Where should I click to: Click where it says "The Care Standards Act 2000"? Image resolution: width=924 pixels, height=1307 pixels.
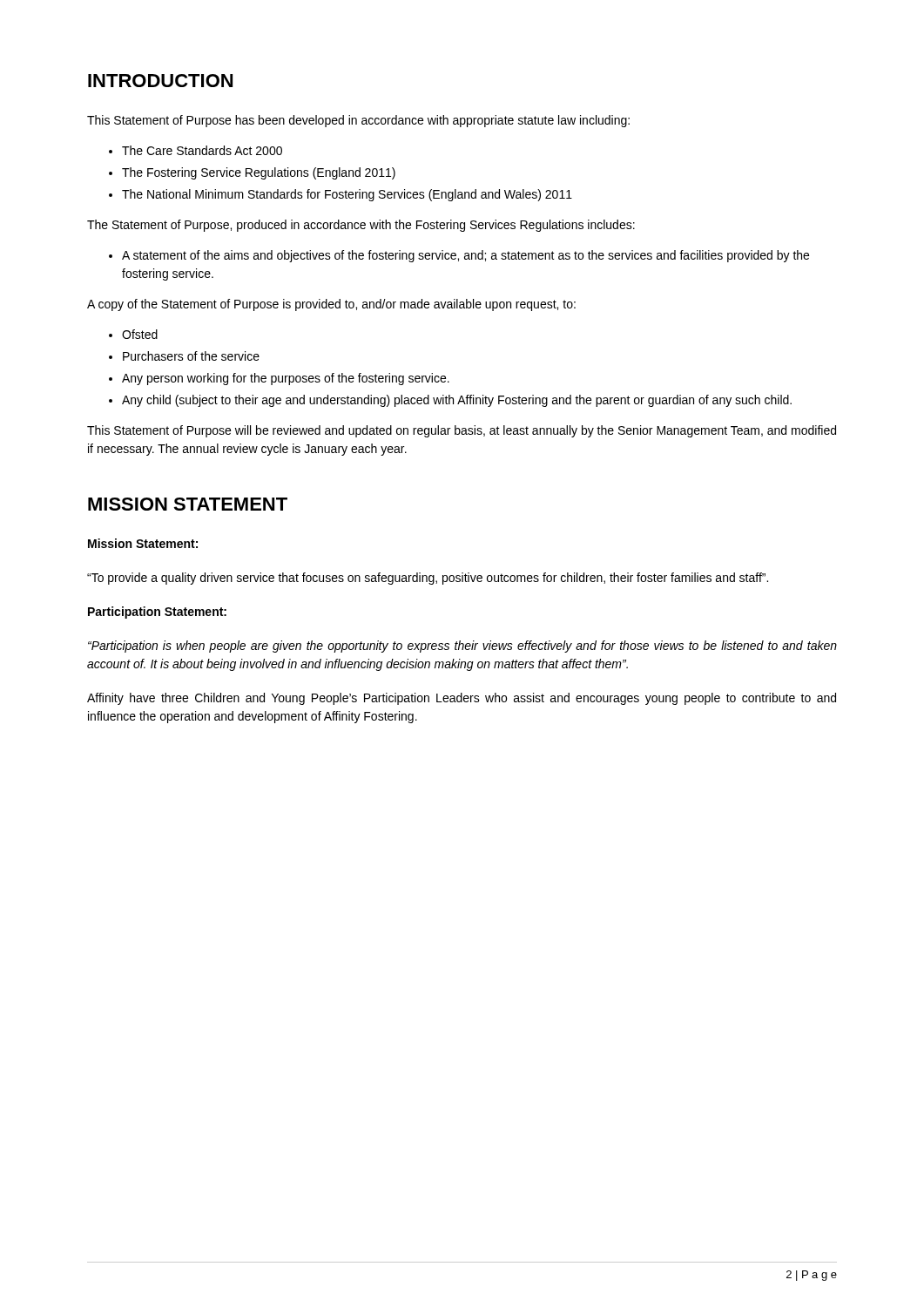tap(202, 150)
